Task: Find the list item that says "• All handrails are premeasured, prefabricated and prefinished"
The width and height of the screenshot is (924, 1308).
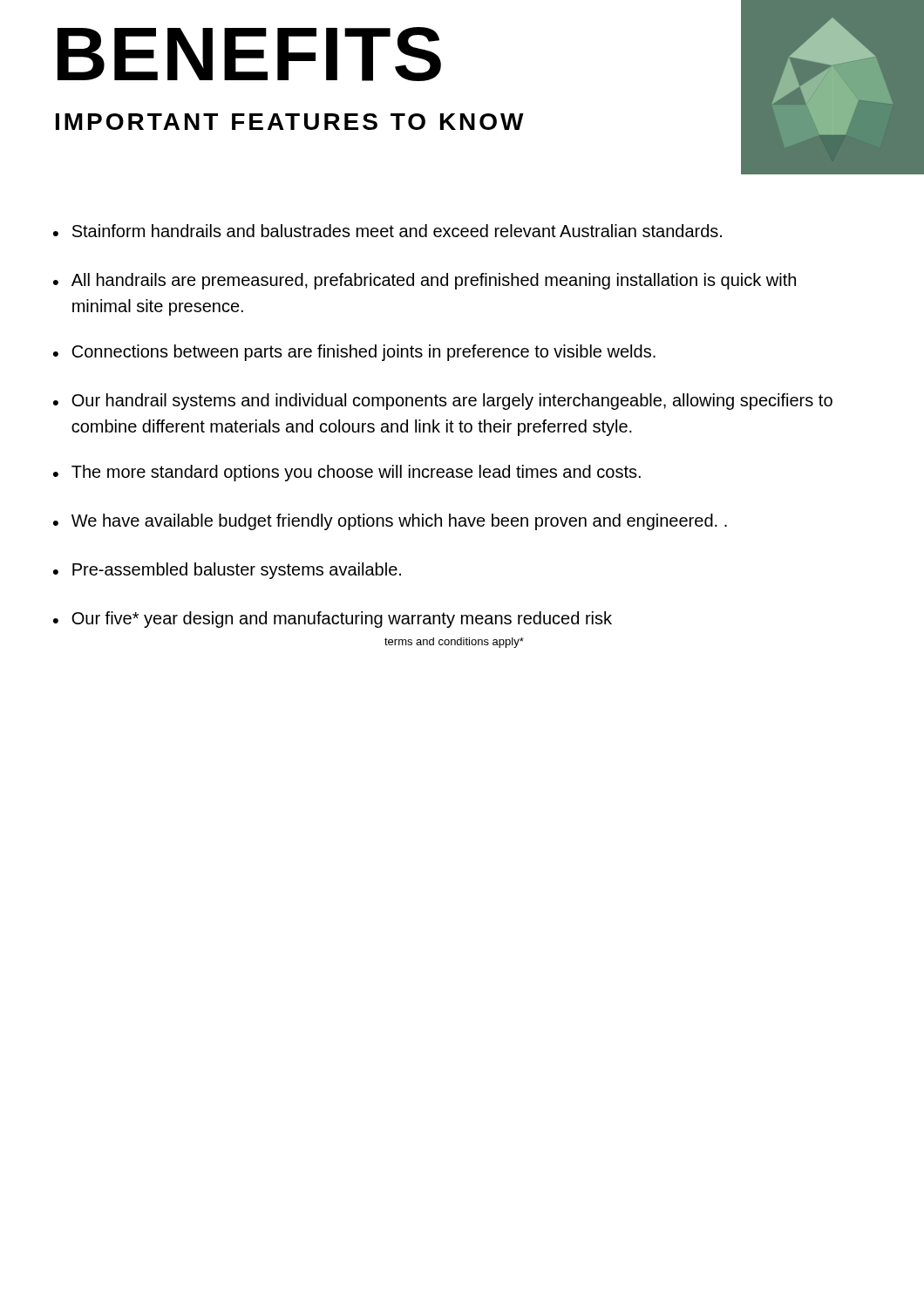Action: click(445, 293)
